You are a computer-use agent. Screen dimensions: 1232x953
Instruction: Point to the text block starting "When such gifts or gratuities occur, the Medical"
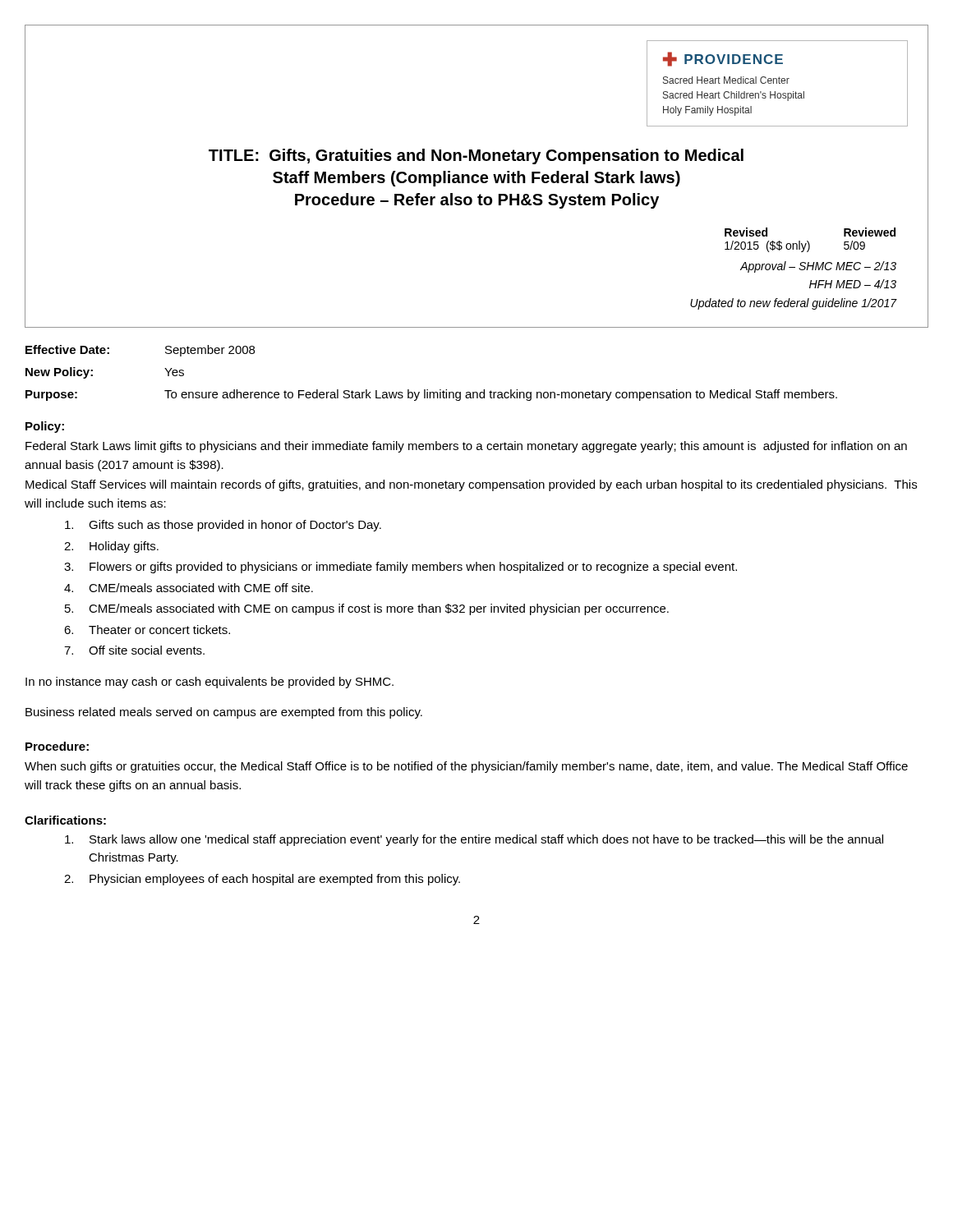466,776
